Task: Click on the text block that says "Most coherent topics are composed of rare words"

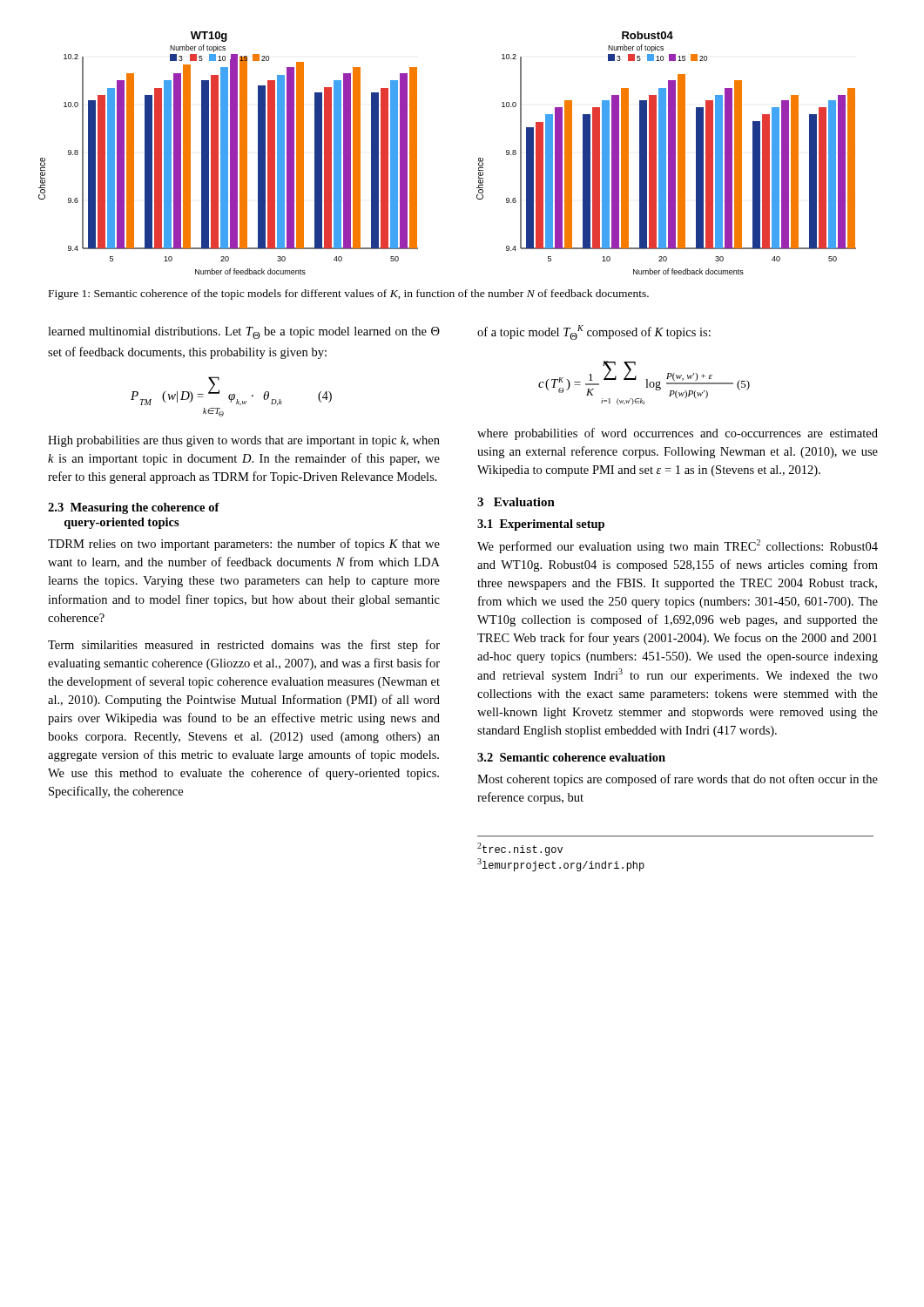Action: coord(678,788)
